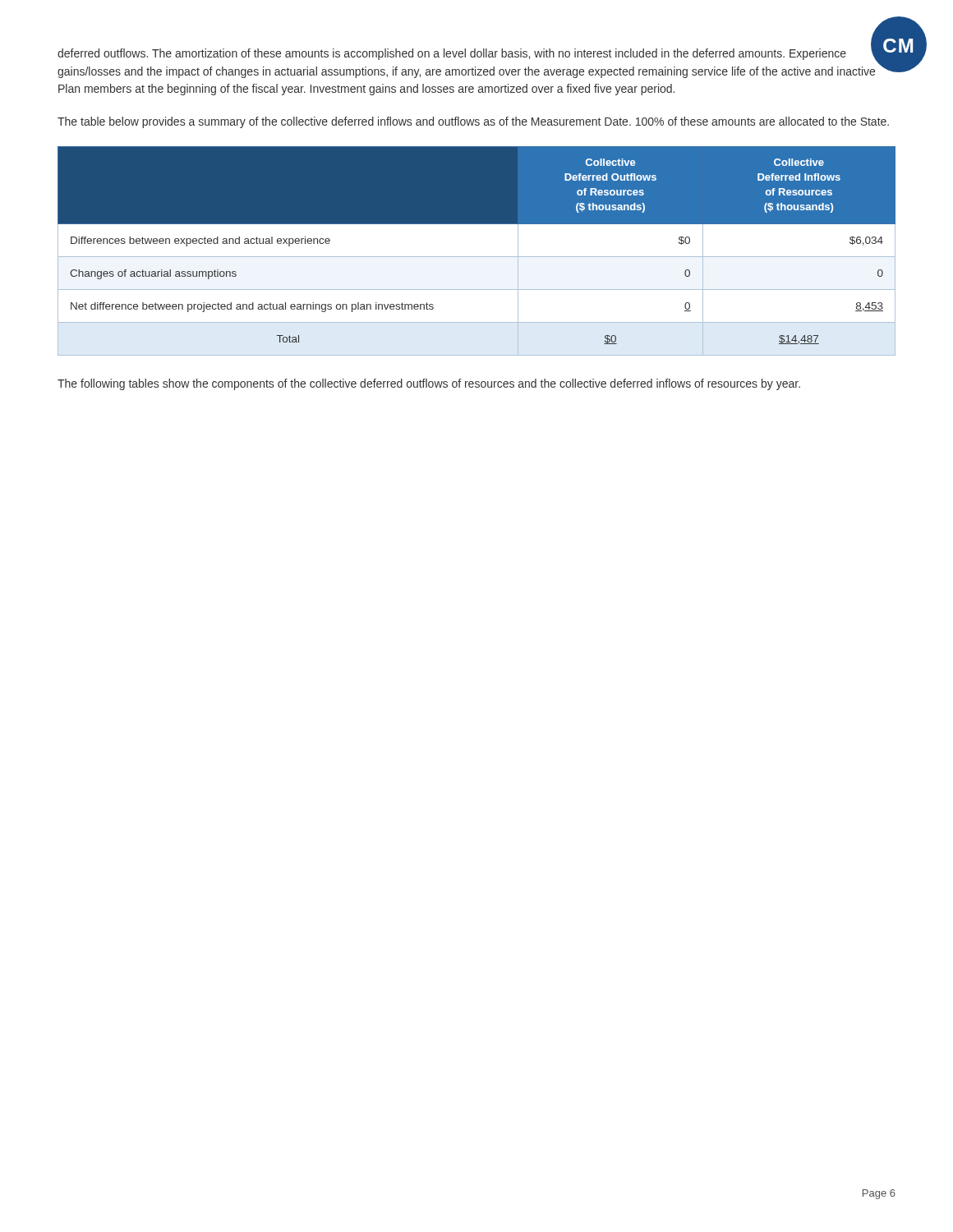This screenshot has height=1232, width=953.
Task: Click the passage that begins "The following tables show the components"
Action: click(x=429, y=383)
